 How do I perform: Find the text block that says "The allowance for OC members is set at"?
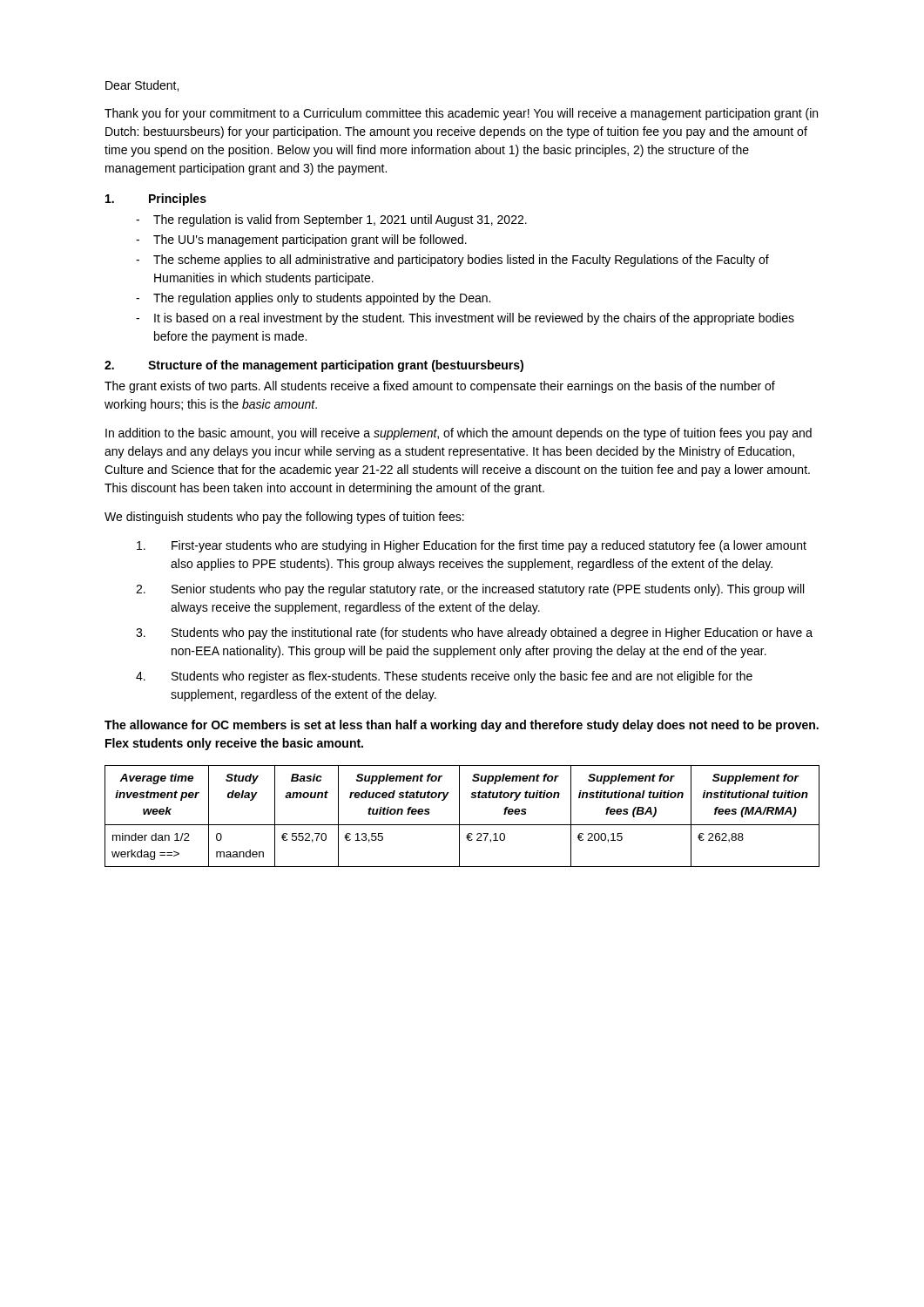pyautogui.click(x=462, y=734)
